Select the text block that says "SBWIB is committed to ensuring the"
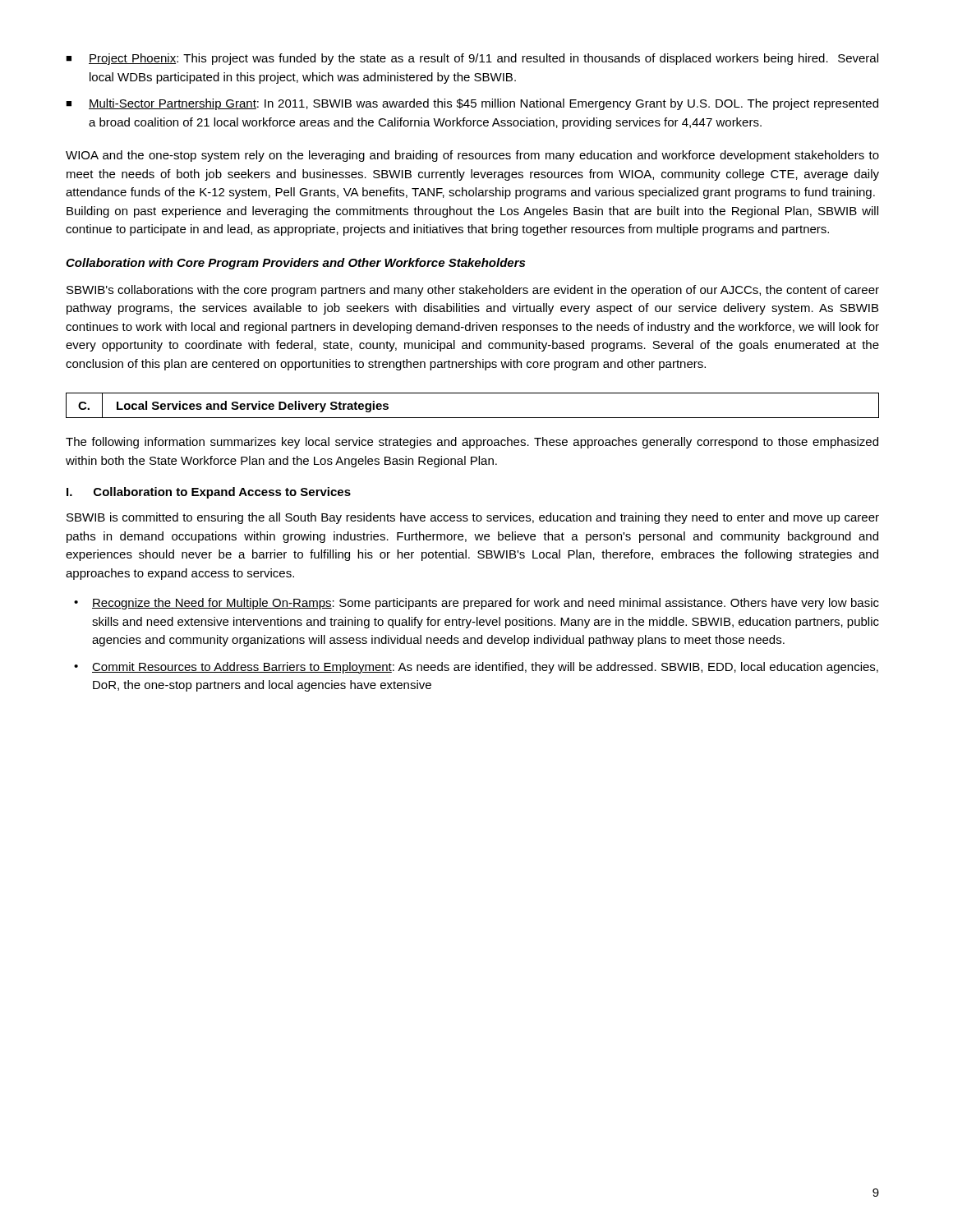 point(472,545)
